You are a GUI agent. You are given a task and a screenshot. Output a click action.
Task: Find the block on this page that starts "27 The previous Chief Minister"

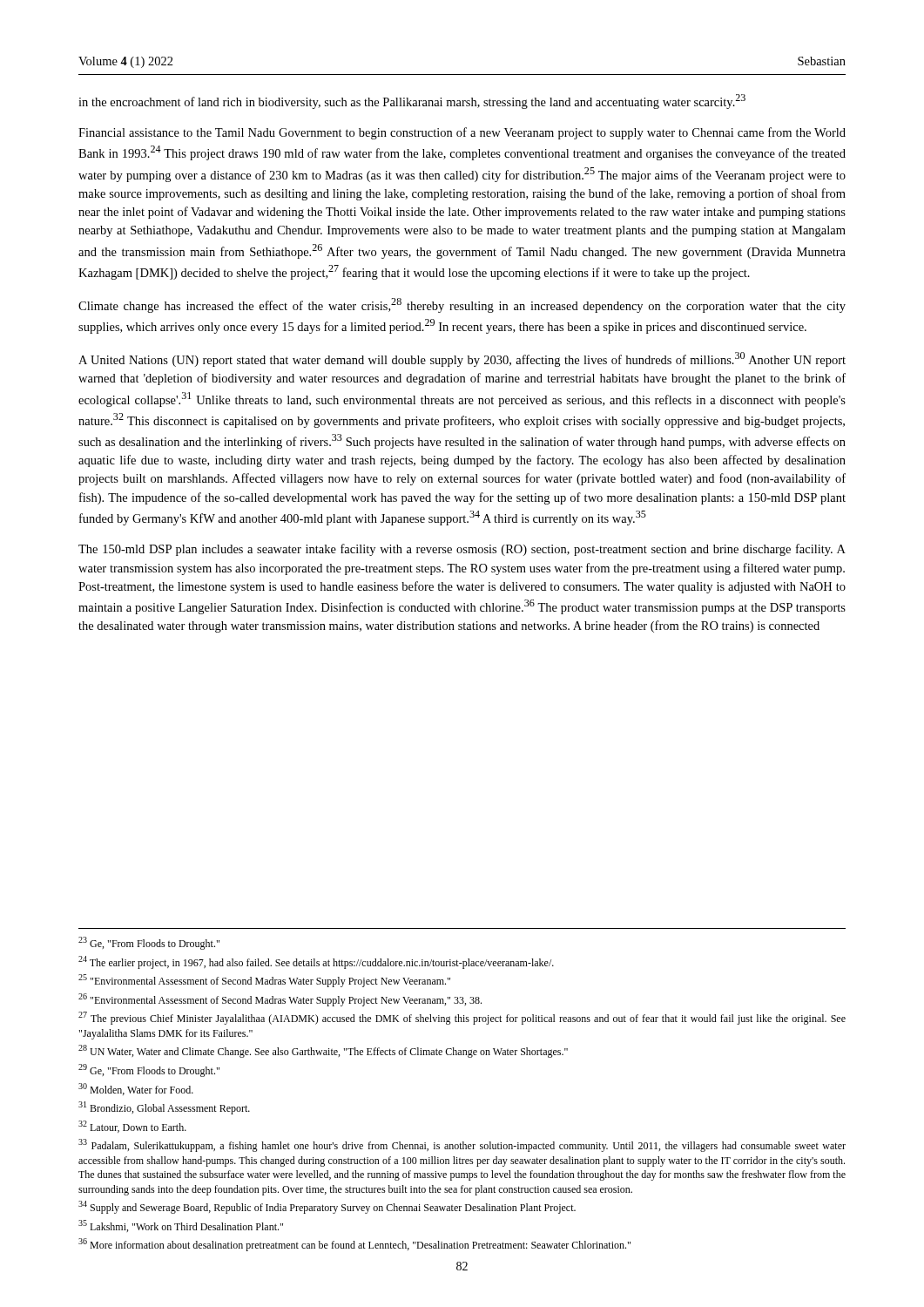462,1025
